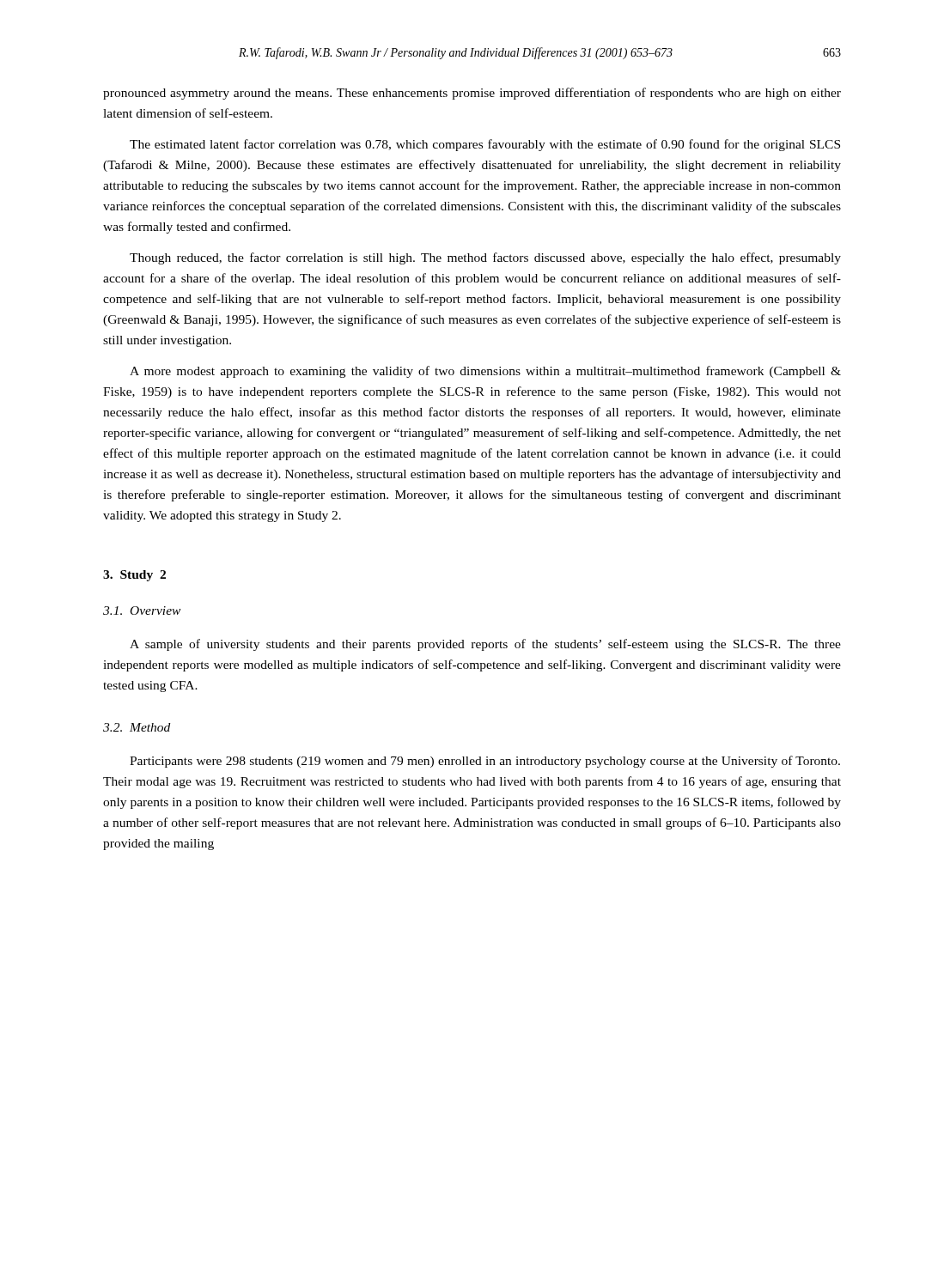Select the text block starting "Though reduced, the"
The width and height of the screenshot is (944, 1288).
pyautogui.click(x=472, y=299)
